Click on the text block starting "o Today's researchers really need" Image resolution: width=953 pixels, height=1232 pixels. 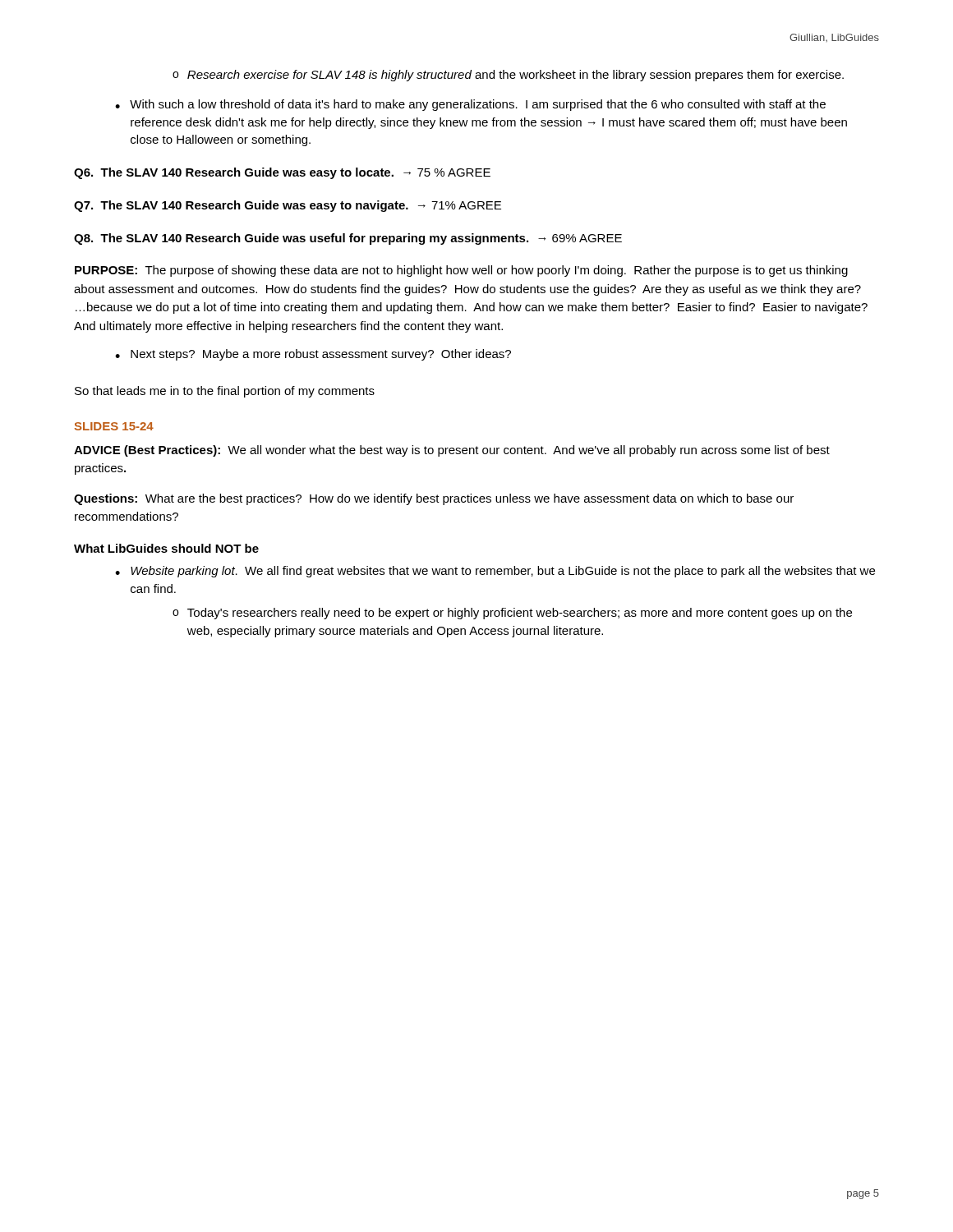coord(518,622)
